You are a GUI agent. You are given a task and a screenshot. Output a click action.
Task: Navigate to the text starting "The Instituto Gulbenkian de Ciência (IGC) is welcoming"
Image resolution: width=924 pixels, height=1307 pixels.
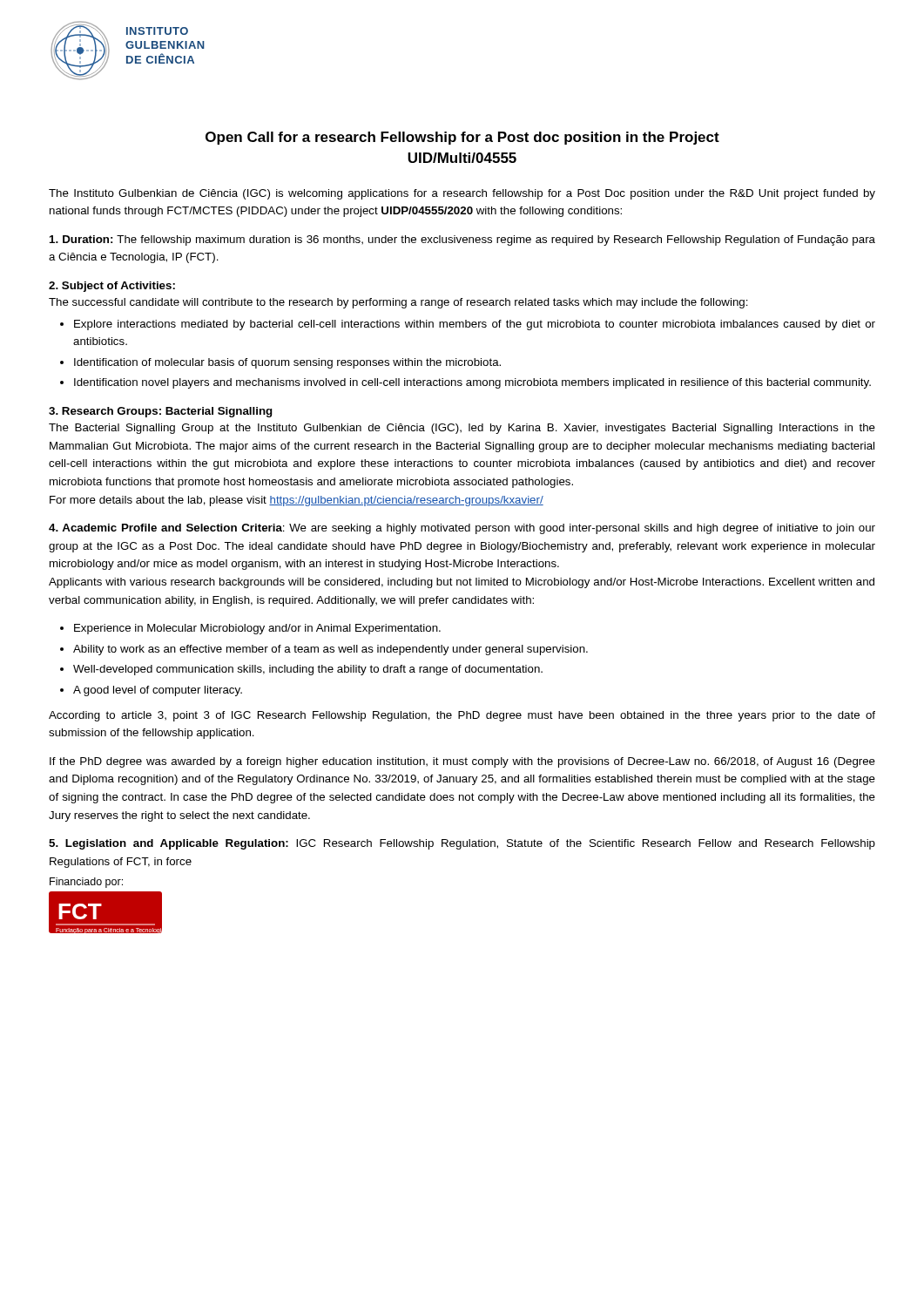(462, 202)
